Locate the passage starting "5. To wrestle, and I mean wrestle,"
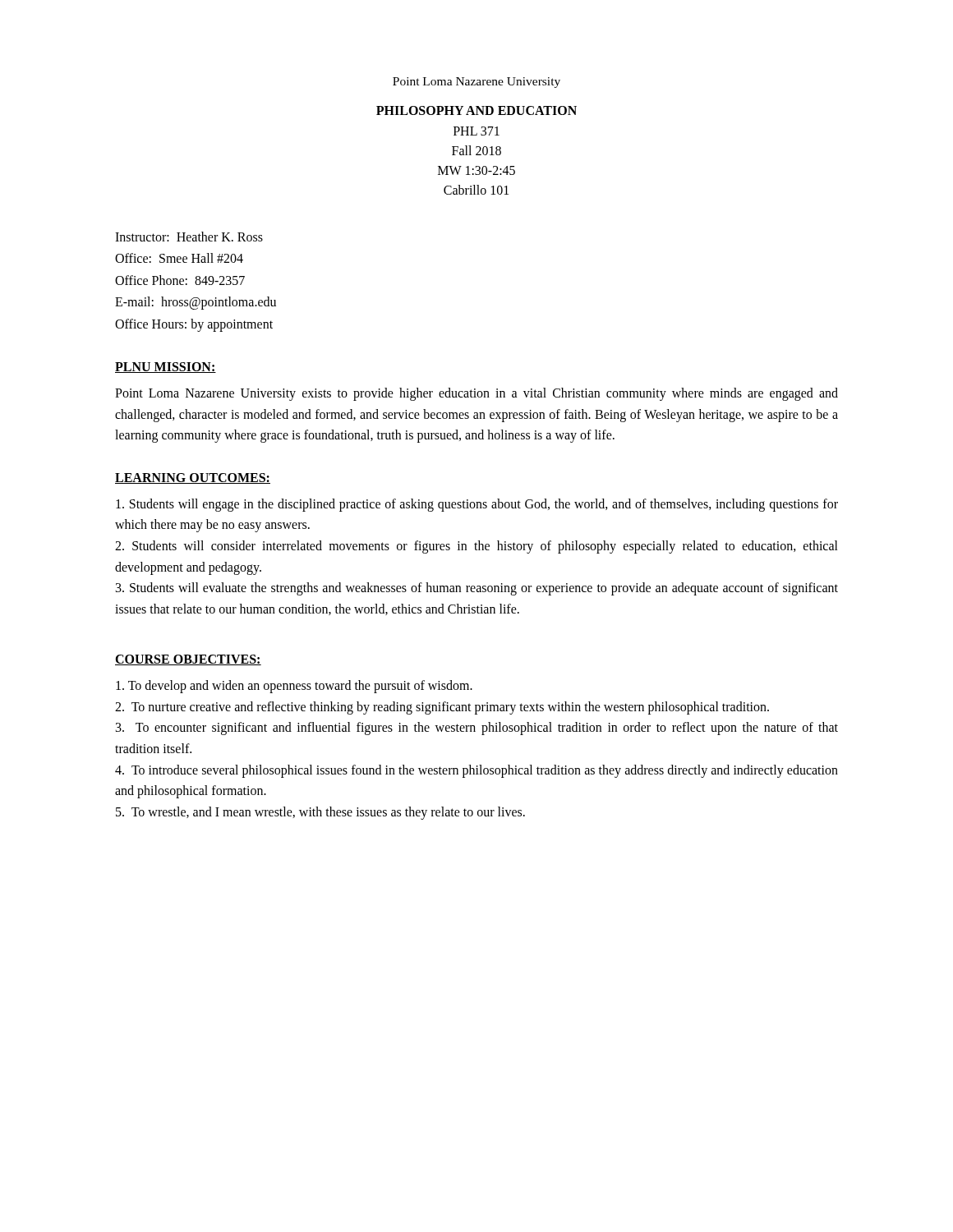 pyautogui.click(x=320, y=812)
